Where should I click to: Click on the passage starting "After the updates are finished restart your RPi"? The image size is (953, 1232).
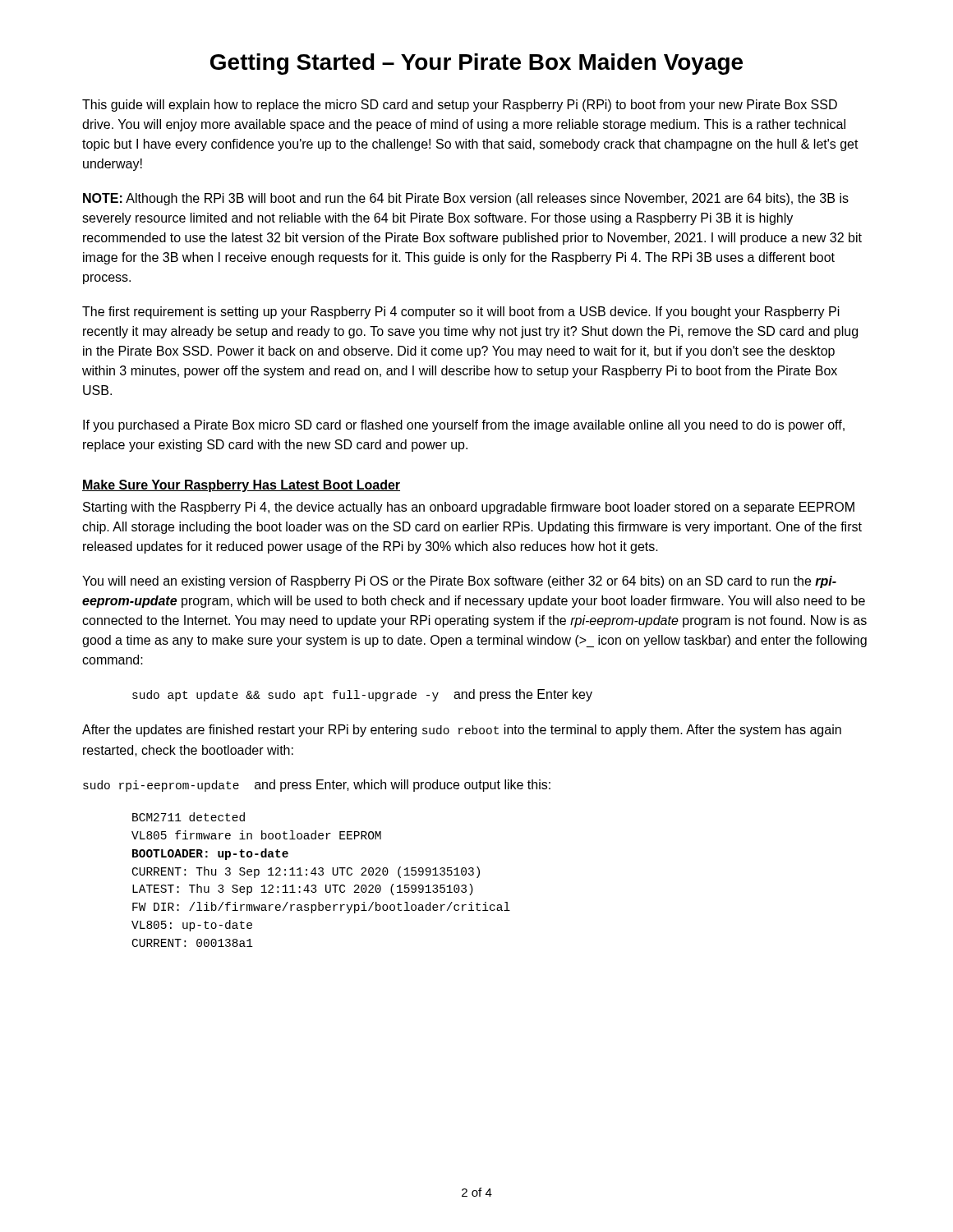tap(462, 740)
